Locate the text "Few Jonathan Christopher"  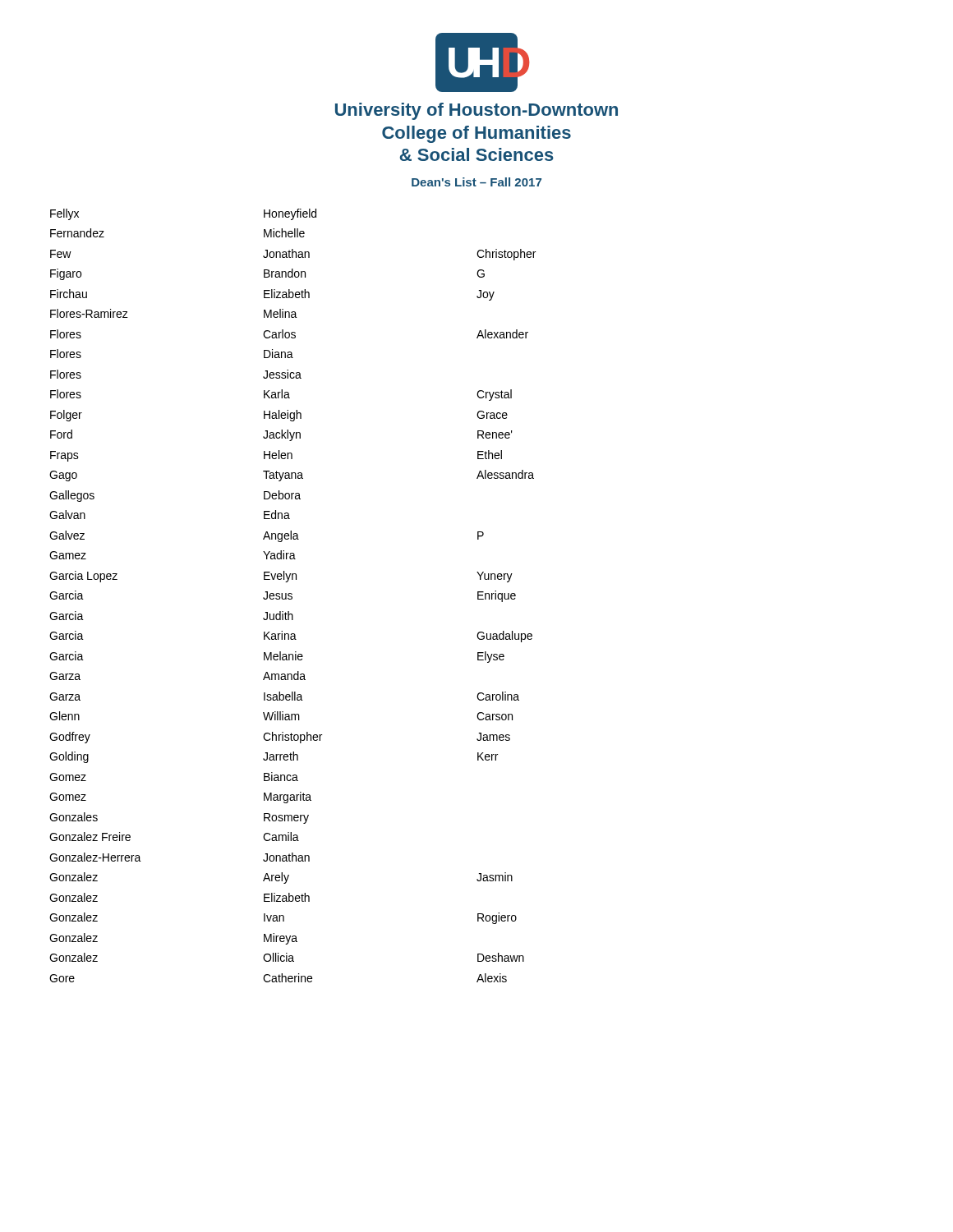tap(293, 255)
